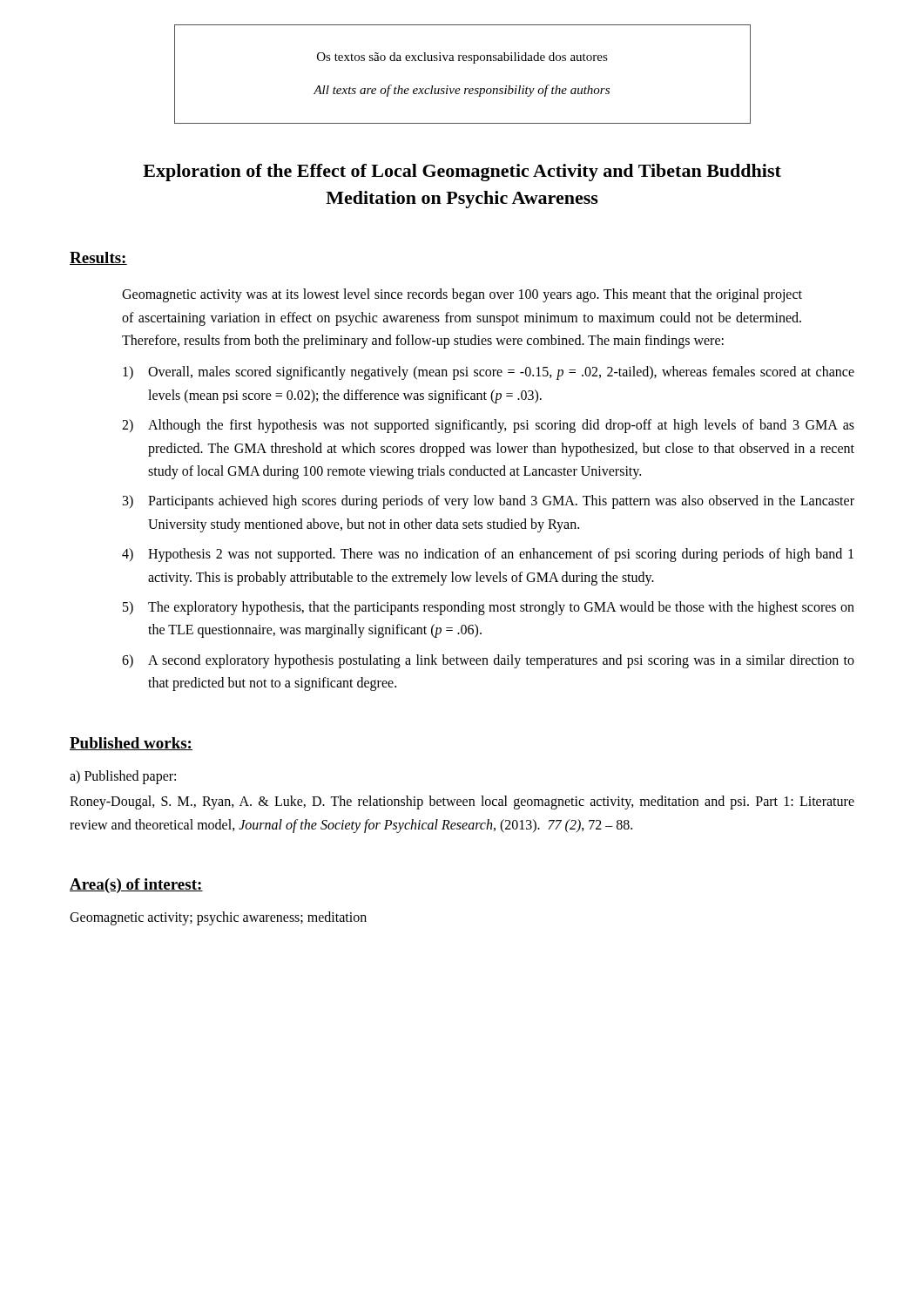924x1307 pixels.
Task: Click the passage that begins "5) The exploratory hypothesis, that the participants responding"
Action: pyautogui.click(x=488, y=619)
